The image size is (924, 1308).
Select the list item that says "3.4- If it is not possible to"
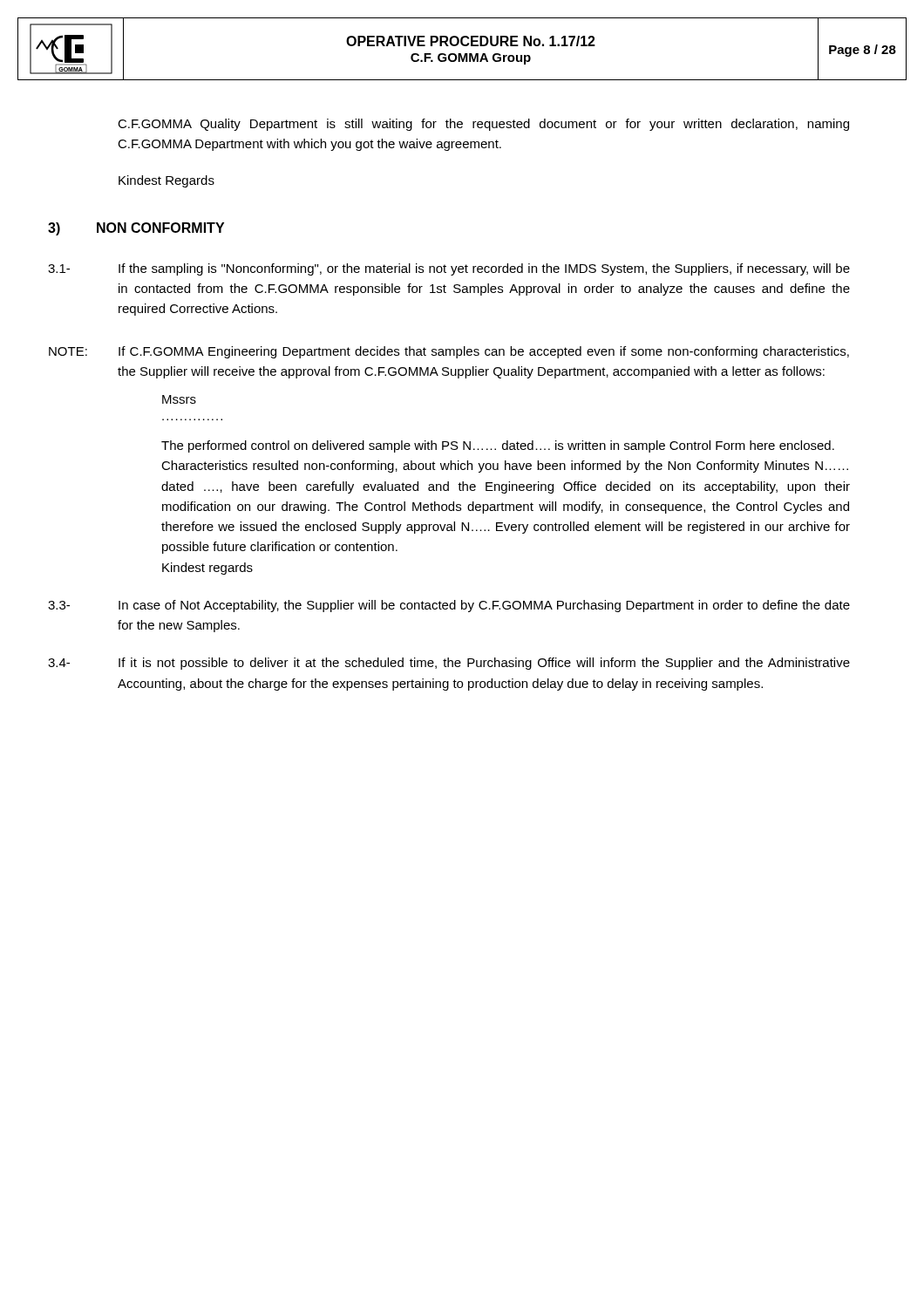[x=449, y=673]
